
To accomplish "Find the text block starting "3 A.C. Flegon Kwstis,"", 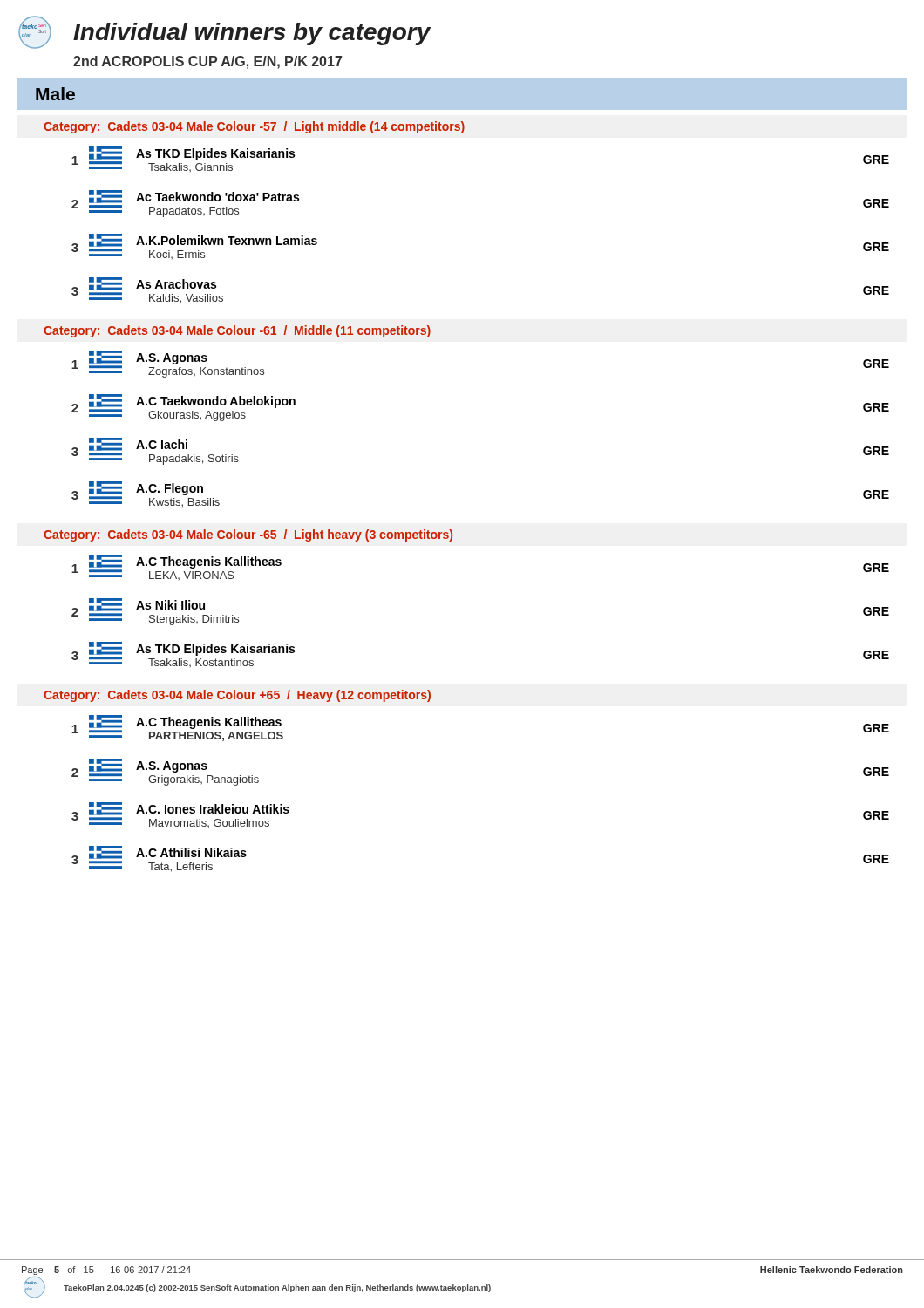I will 177,492.
